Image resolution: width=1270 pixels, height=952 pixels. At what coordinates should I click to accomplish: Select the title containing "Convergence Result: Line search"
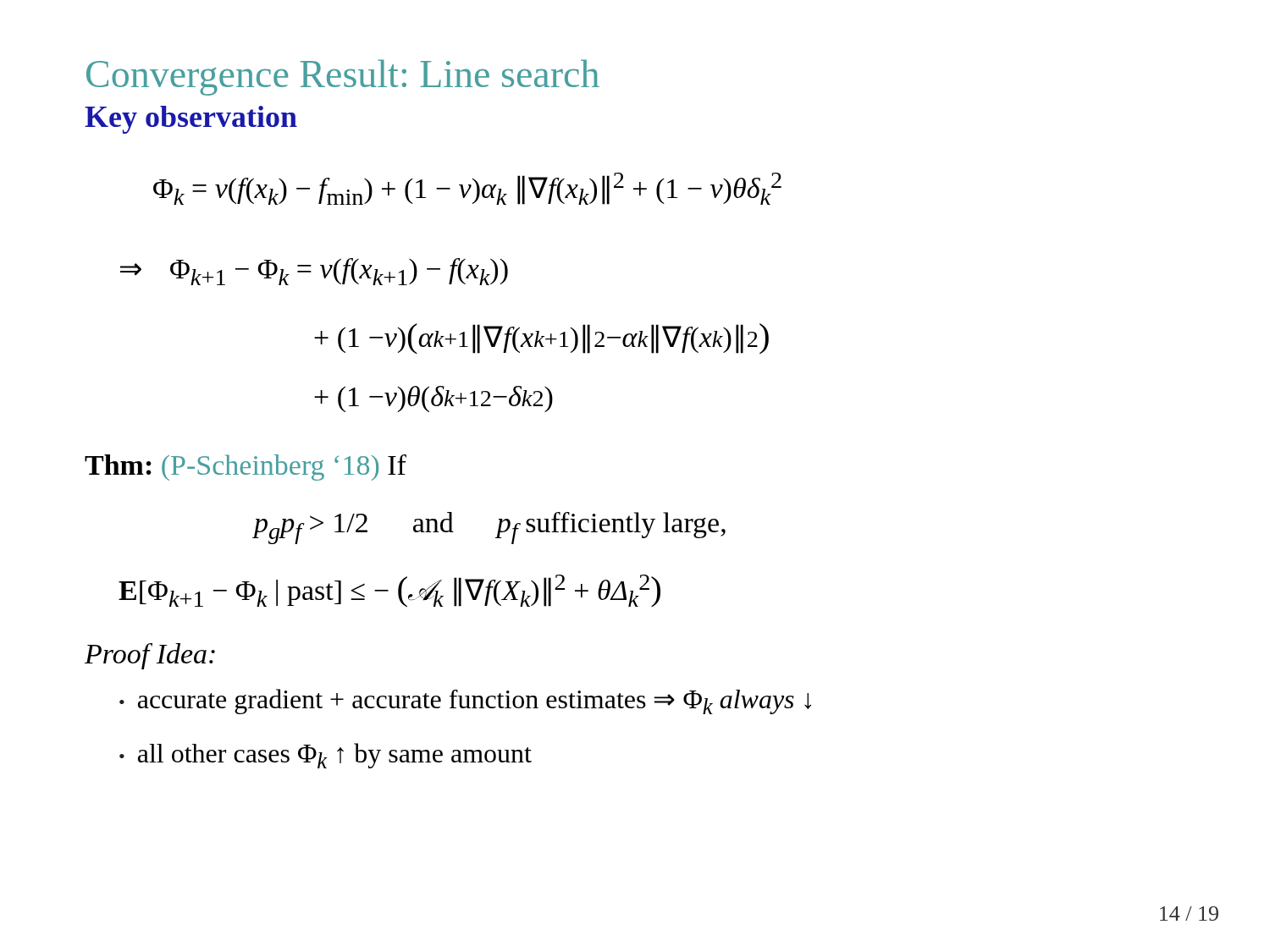tap(342, 74)
